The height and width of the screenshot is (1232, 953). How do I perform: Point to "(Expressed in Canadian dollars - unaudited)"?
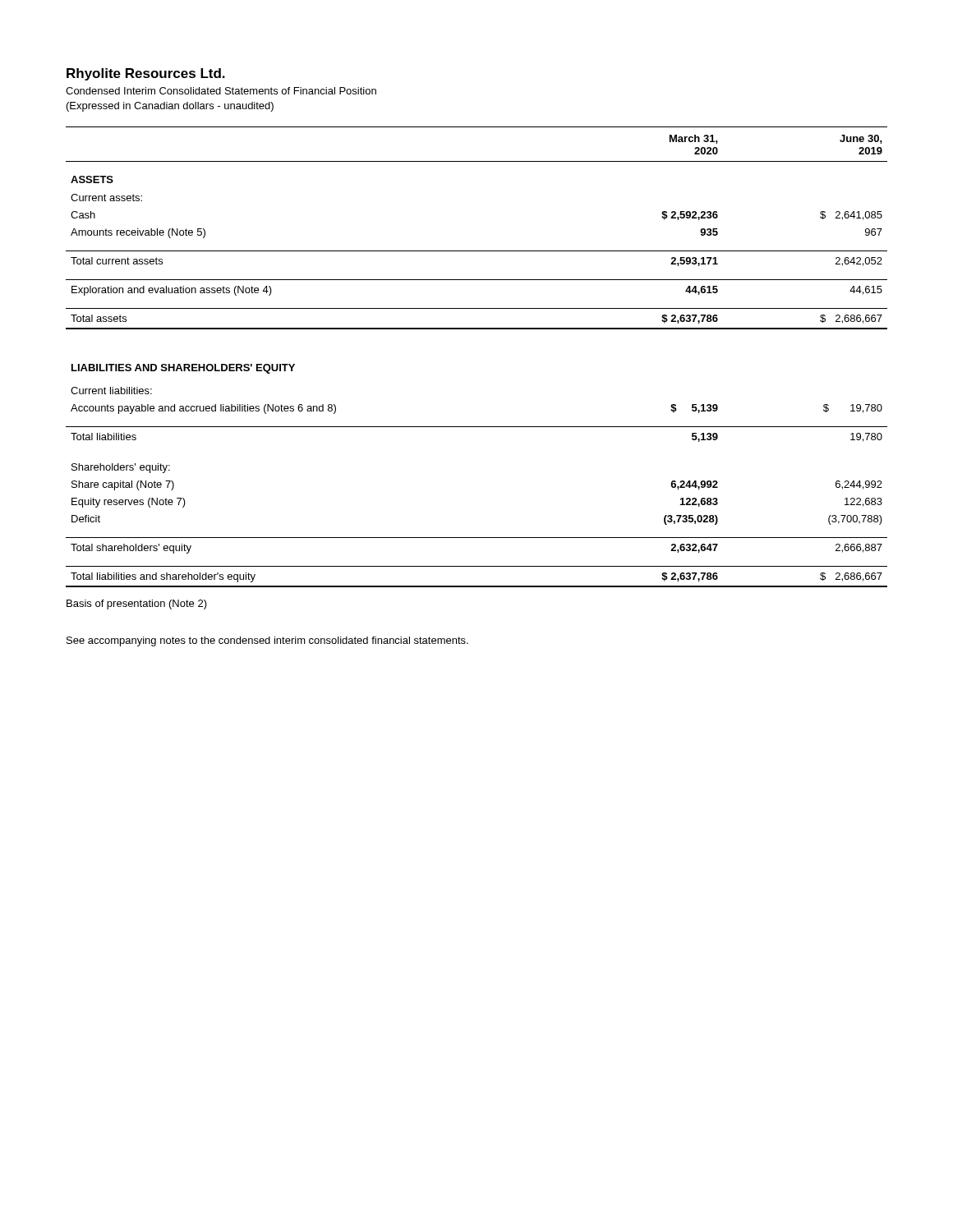click(170, 106)
